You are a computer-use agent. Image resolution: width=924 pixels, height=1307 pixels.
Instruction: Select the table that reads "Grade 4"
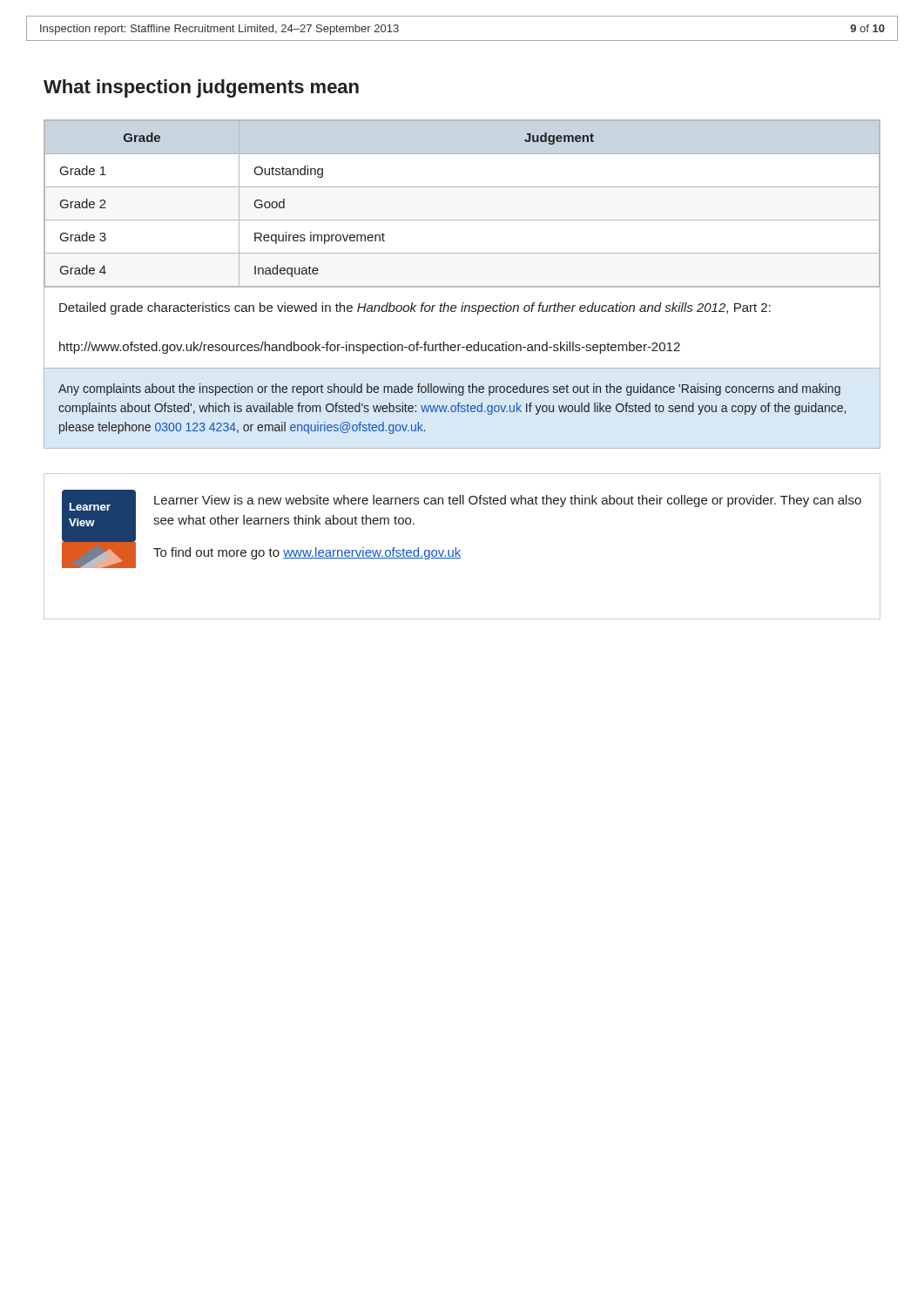coord(462,203)
